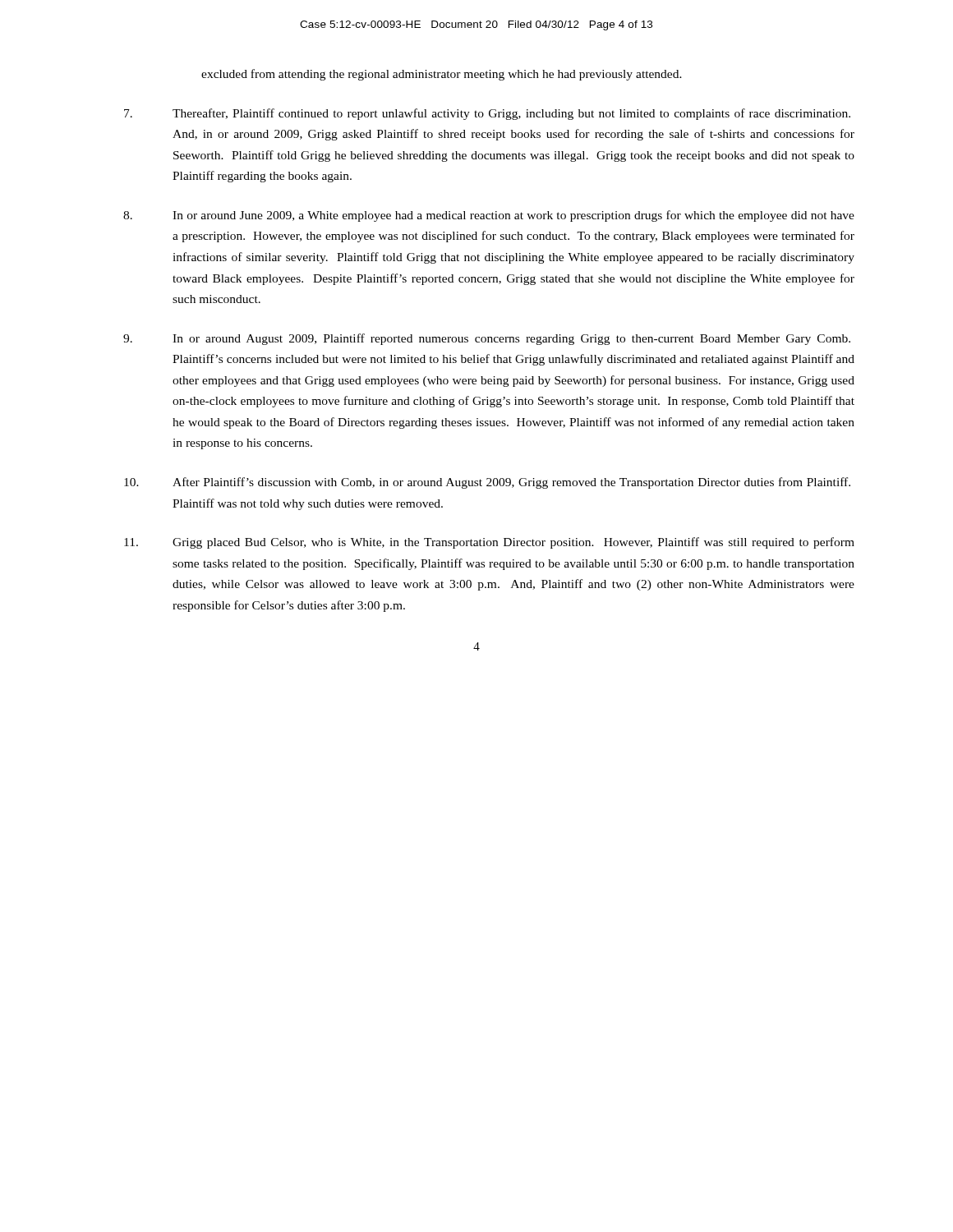Click on the block starting "7. Thereafter, Plaintiff continued to report unlawful"

point(489,144)
